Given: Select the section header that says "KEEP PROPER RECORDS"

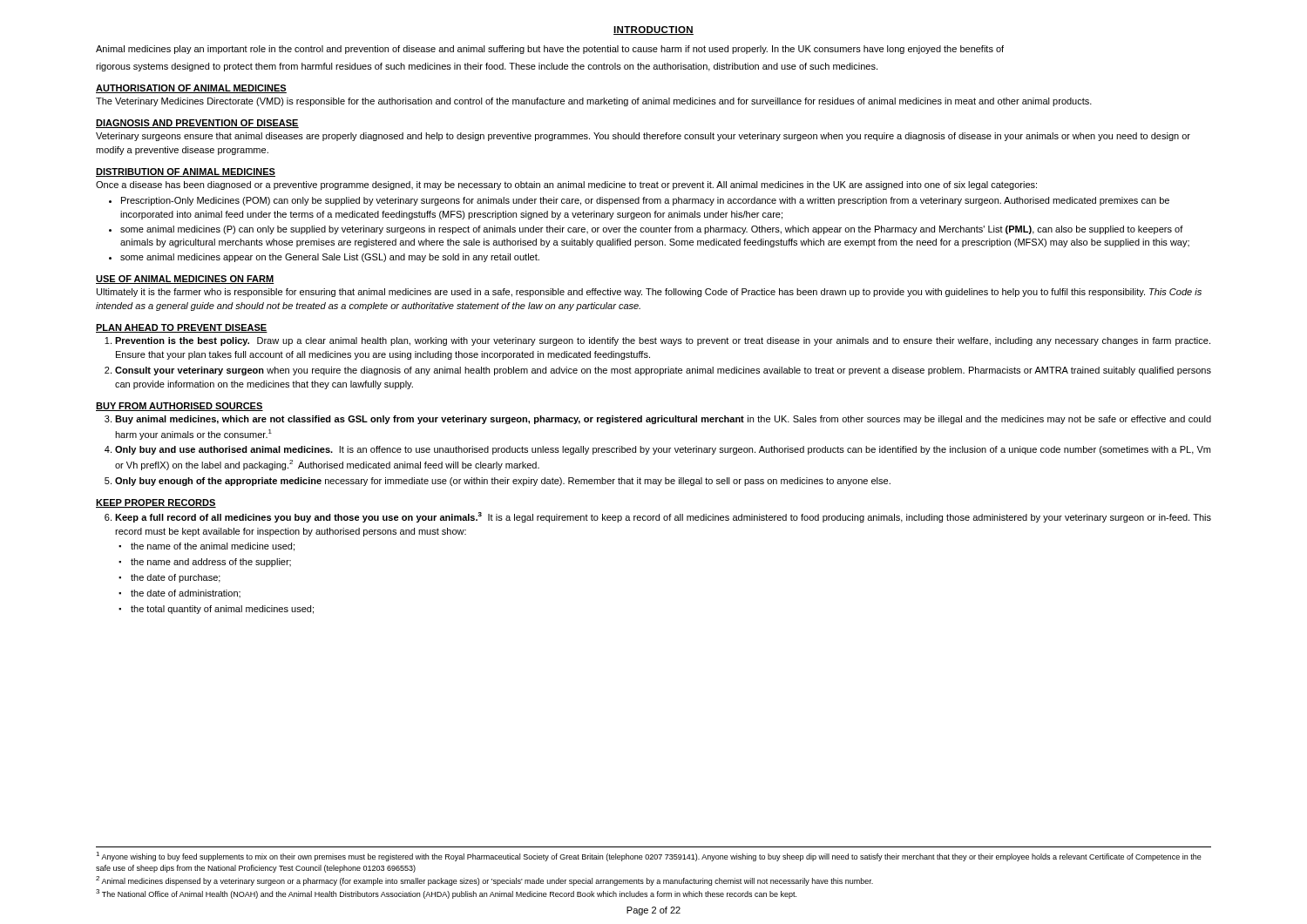Looking at the screenshot, I should click(156, 502).
